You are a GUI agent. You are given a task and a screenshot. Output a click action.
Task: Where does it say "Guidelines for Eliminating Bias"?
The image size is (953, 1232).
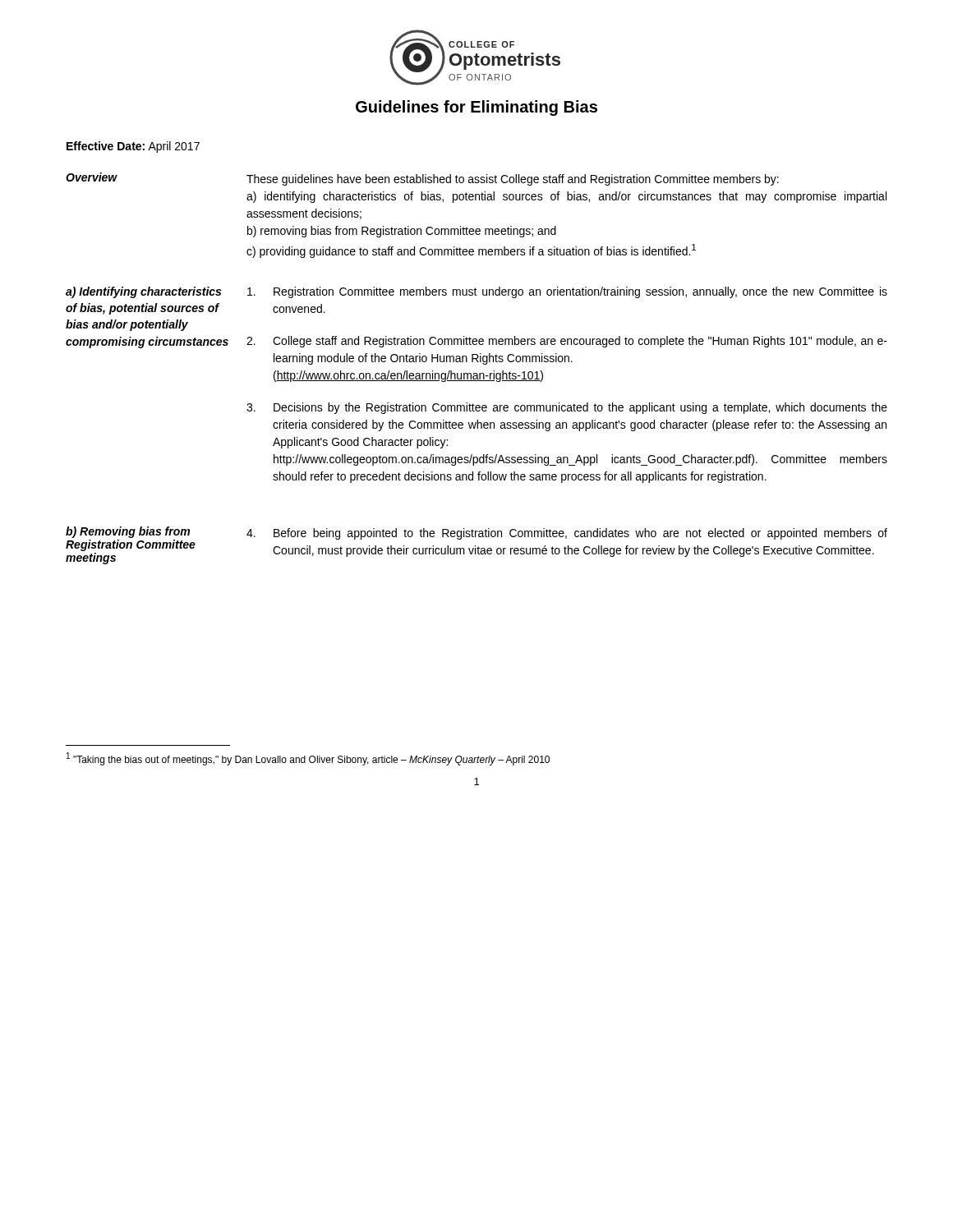tap(476, 107)
